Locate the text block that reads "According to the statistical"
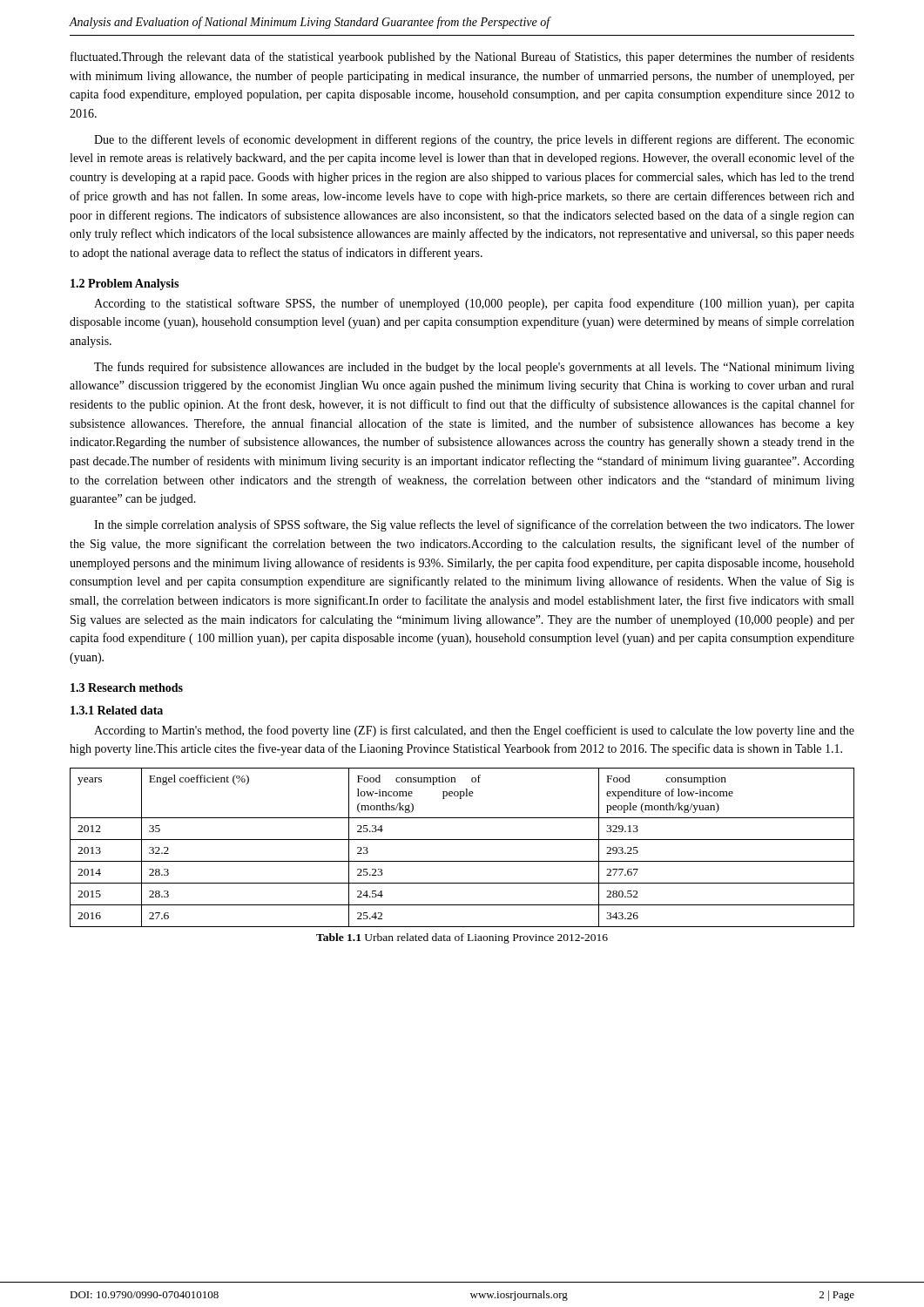Image resolution: width=924 pixels, height=1307 pixels. (462, 322)
